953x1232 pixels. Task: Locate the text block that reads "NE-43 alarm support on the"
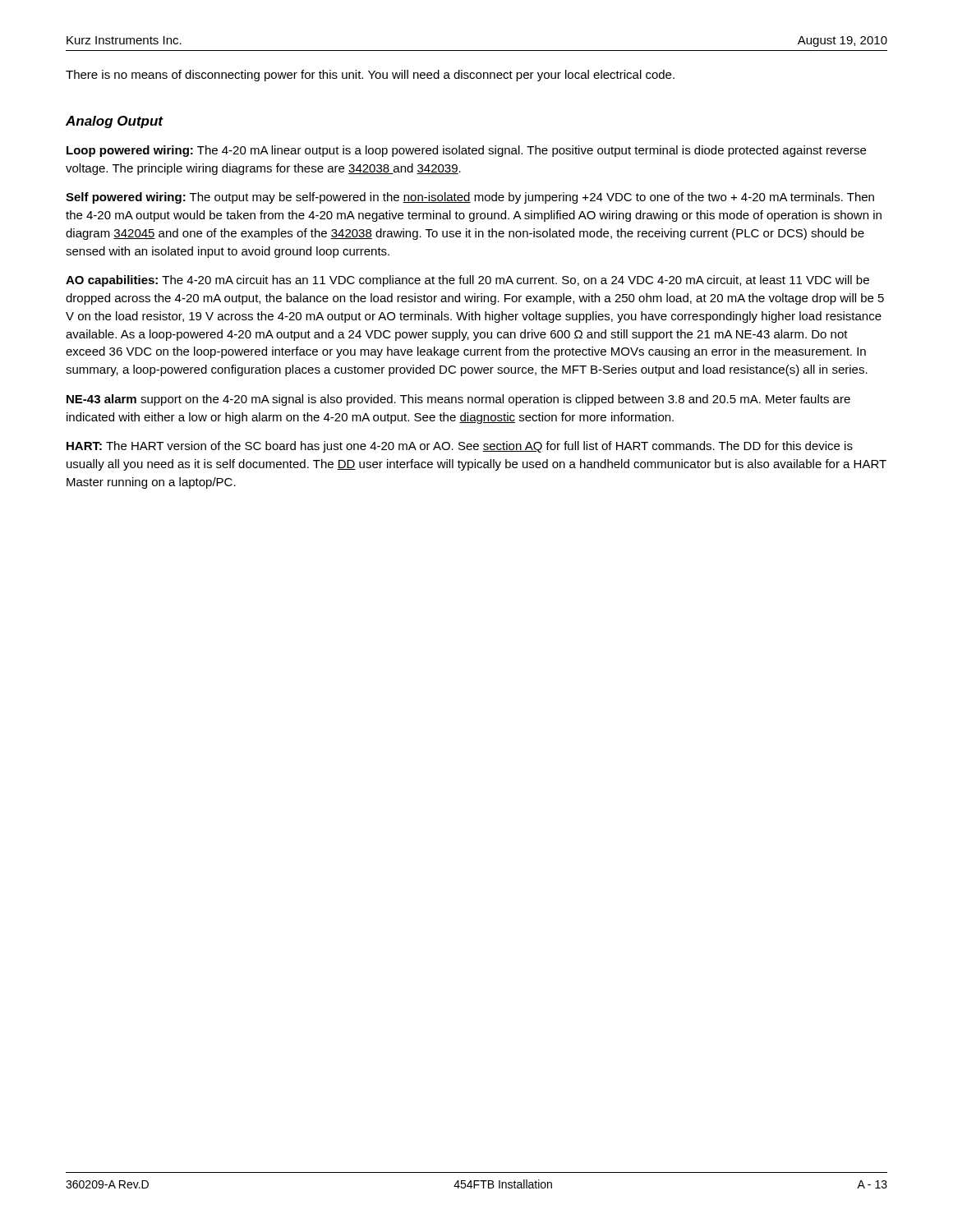(458, 407)
